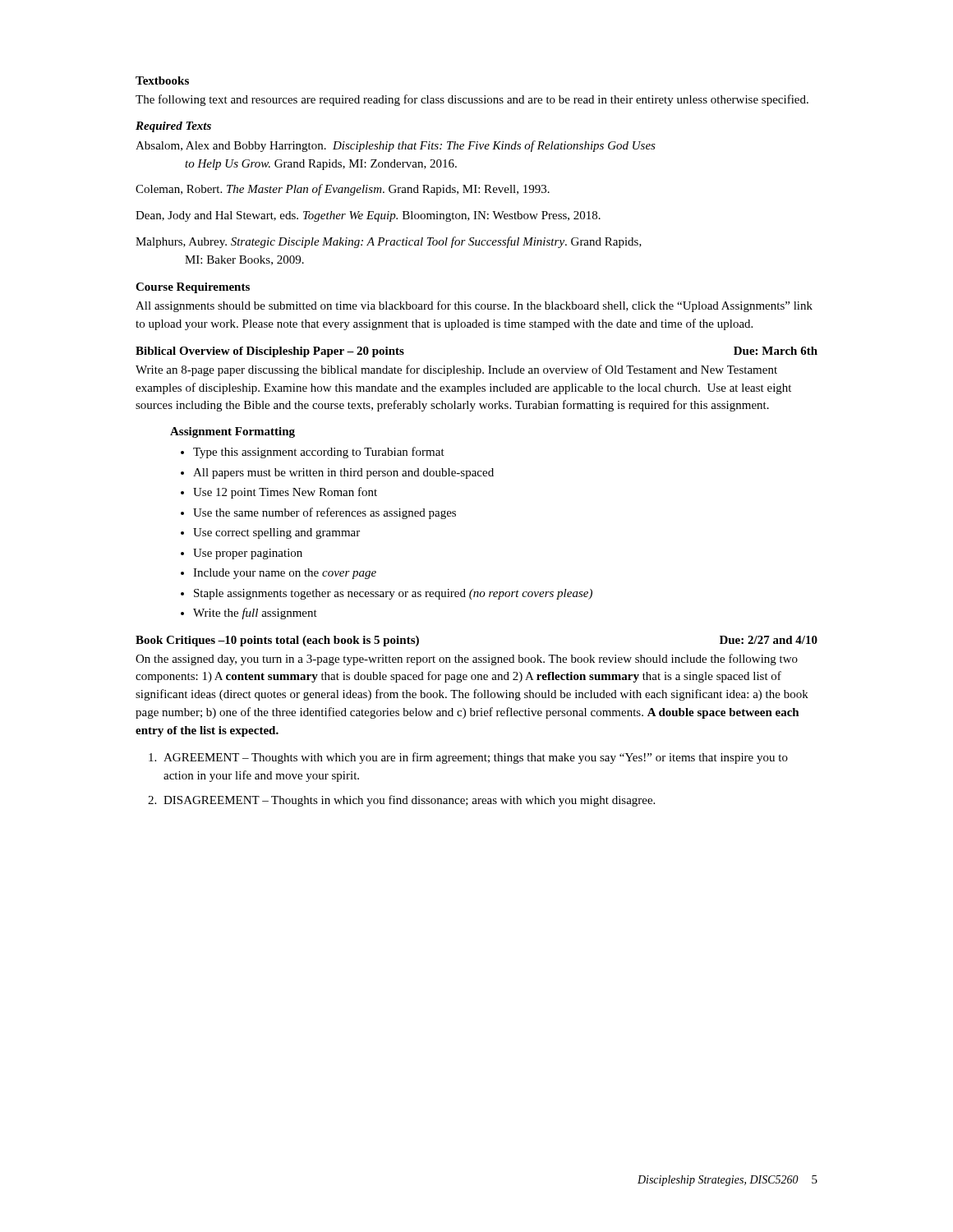Point to the block beginning "Malphurs, Aubrey. Strategic"
953x1232 pixels.
476,252
